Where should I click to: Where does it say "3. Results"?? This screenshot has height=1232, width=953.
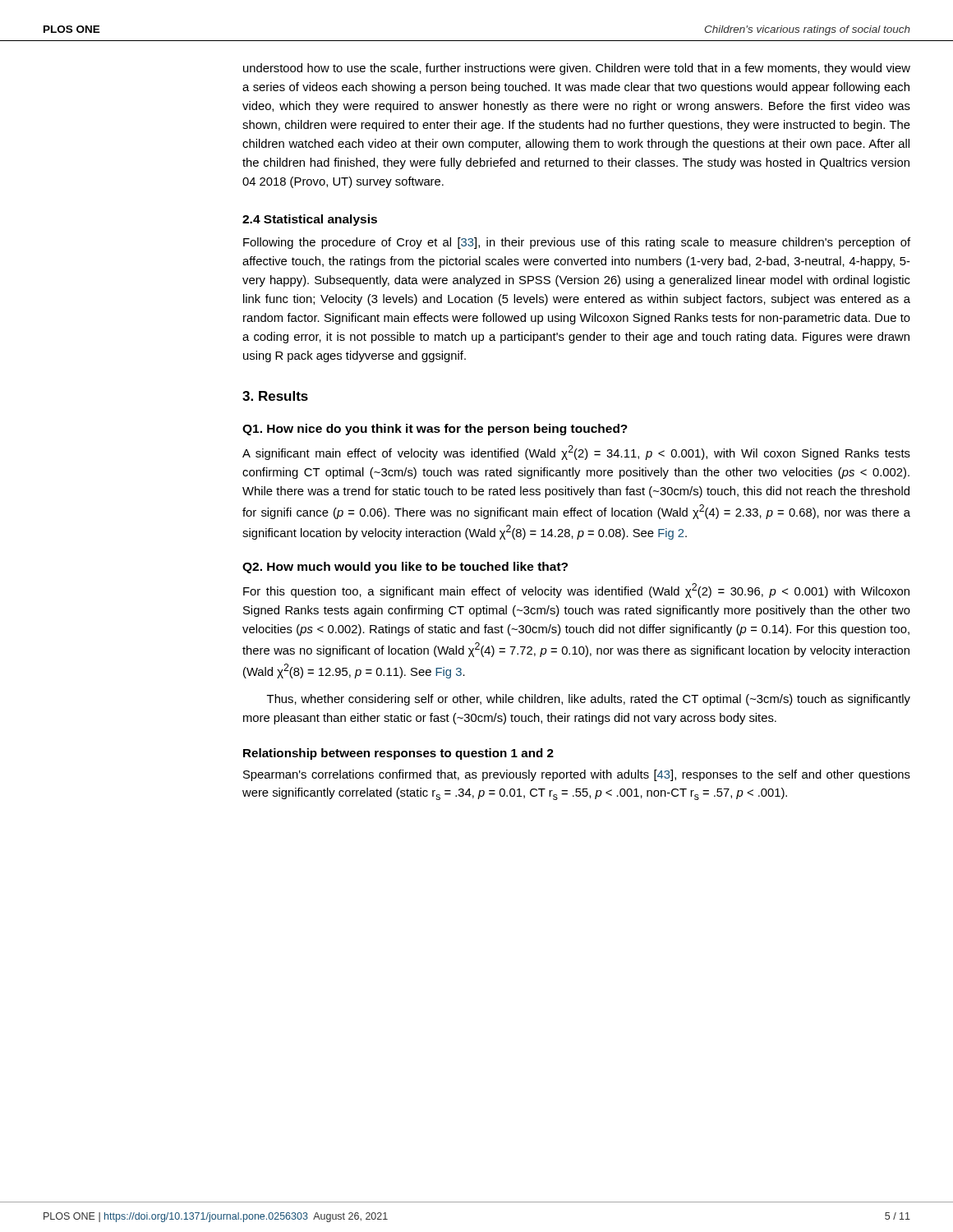pos(275,396)
